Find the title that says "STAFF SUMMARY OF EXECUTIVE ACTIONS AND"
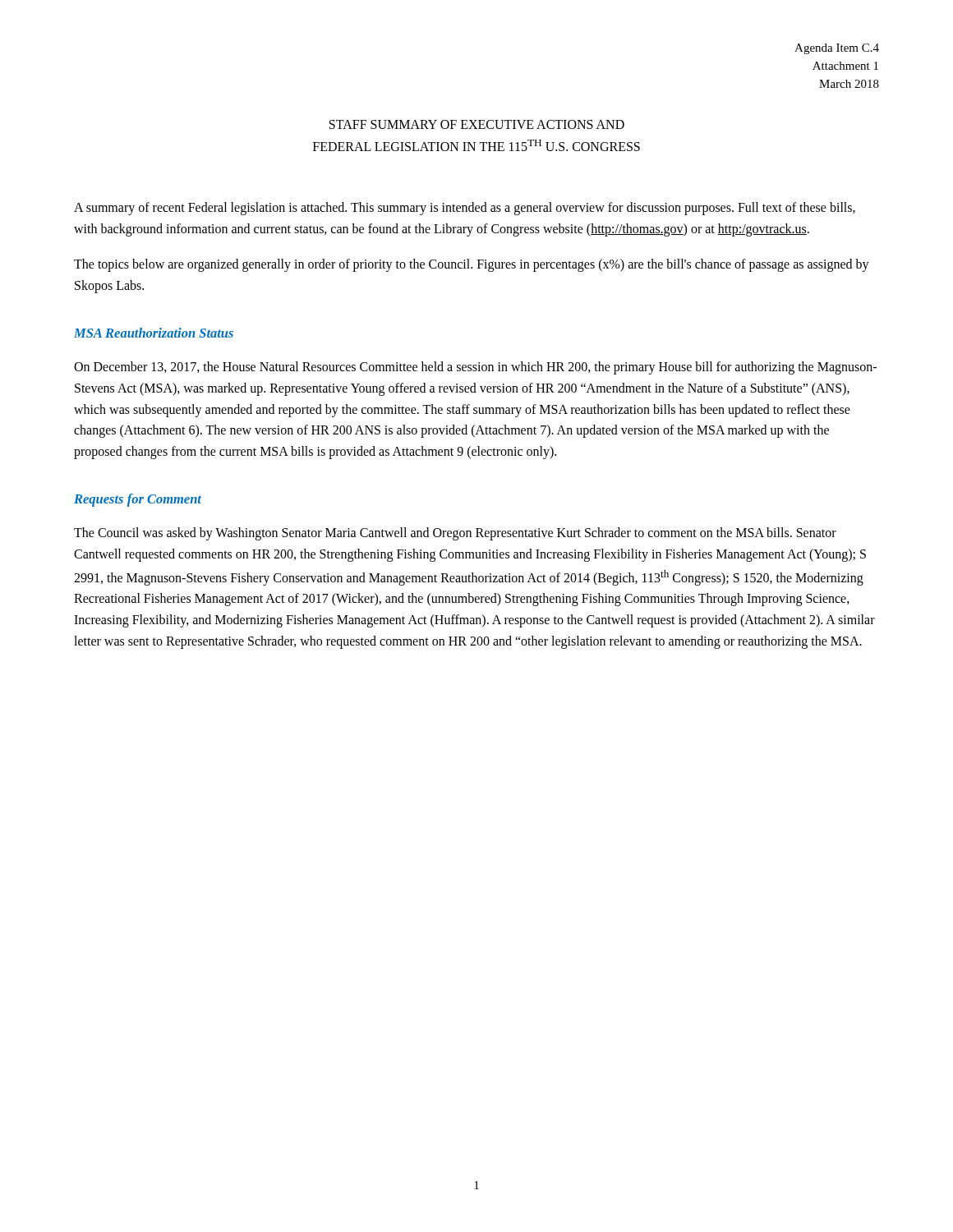 (476, 136)
